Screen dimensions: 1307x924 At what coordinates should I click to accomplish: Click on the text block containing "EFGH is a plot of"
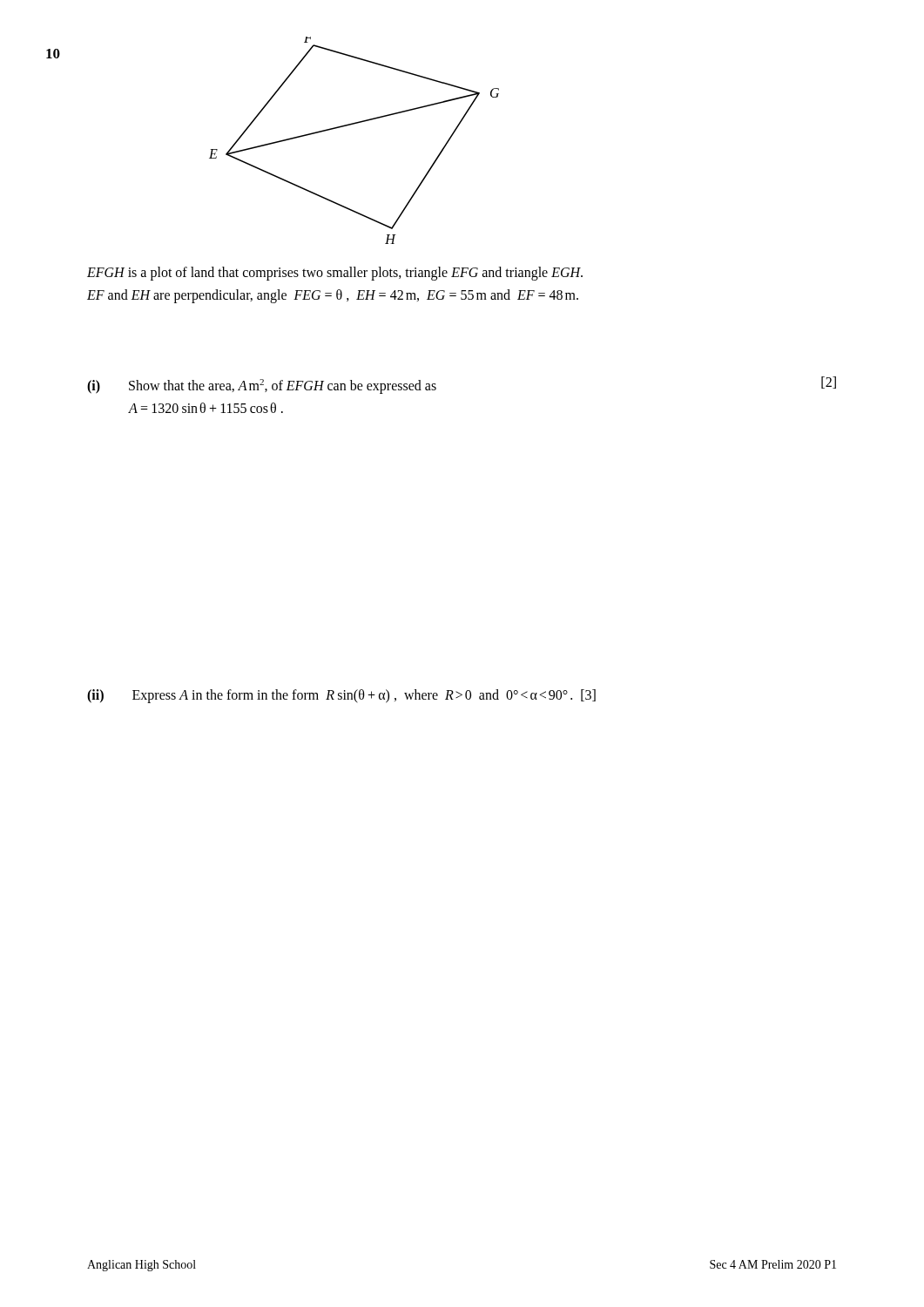(x=335, y=284)
